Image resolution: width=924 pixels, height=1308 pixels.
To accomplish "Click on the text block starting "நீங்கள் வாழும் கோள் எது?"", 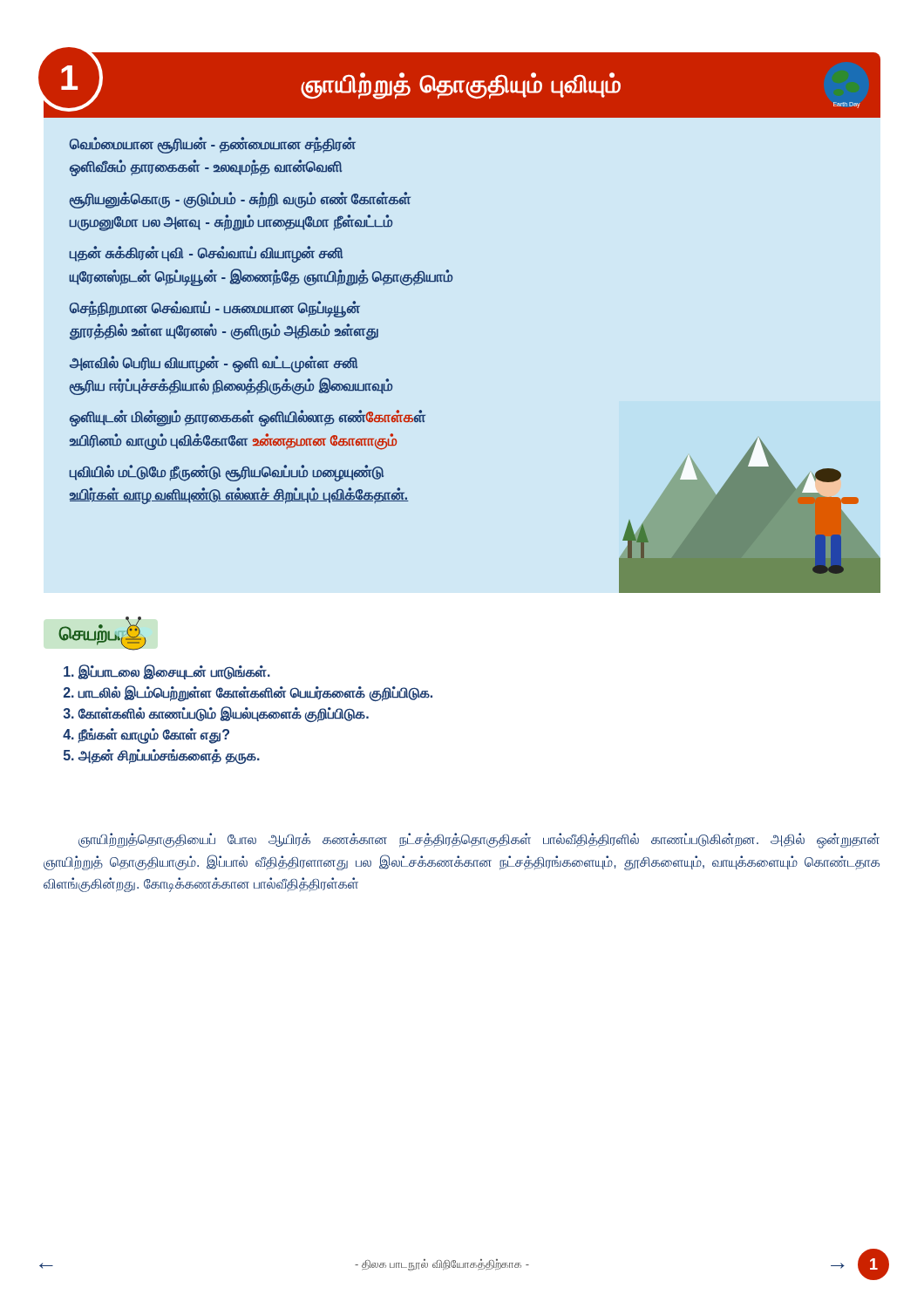I will (x=154, y=735).
